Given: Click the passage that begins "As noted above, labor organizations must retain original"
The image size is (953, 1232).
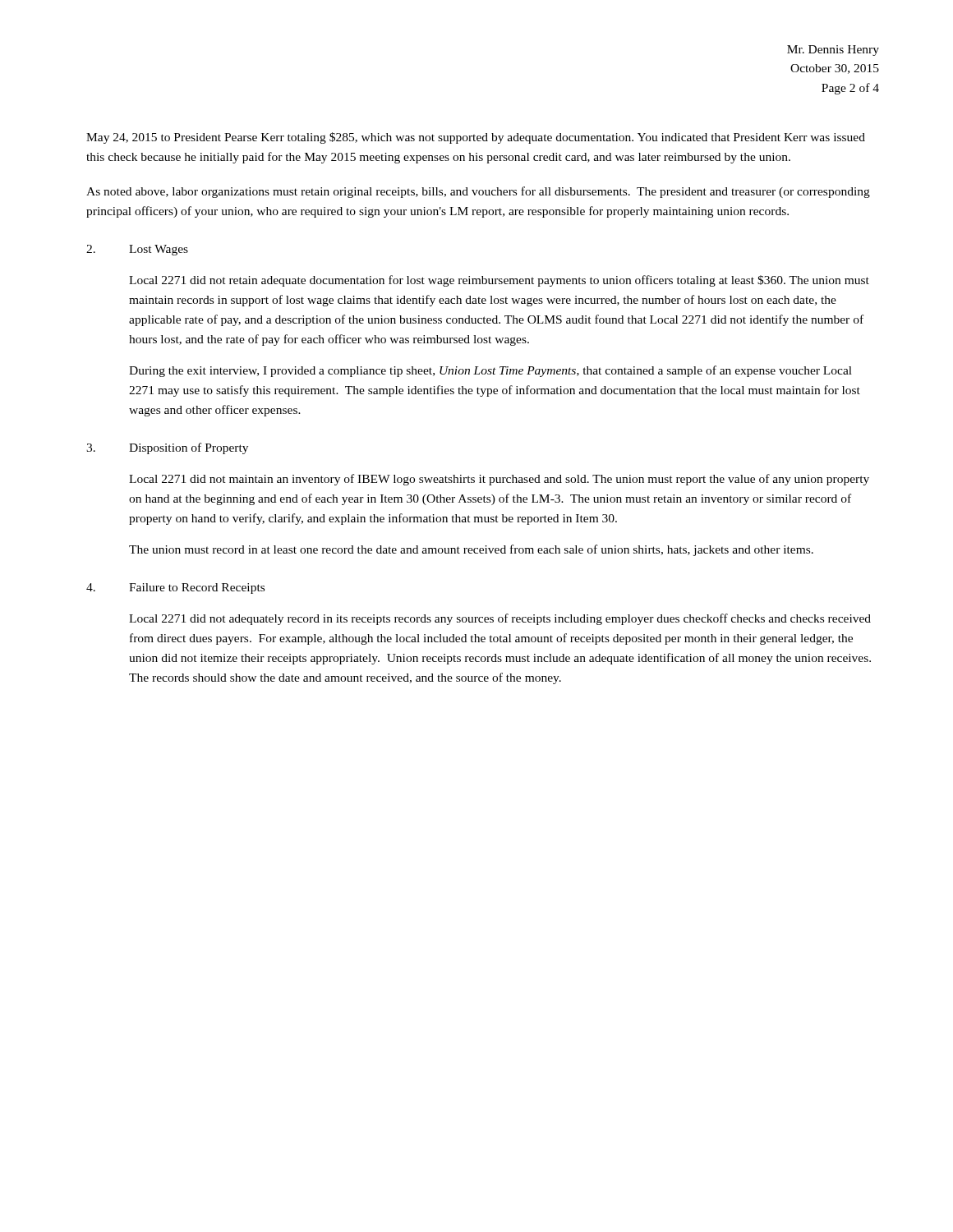Looking at the screenshot, I should coord(478,201).
